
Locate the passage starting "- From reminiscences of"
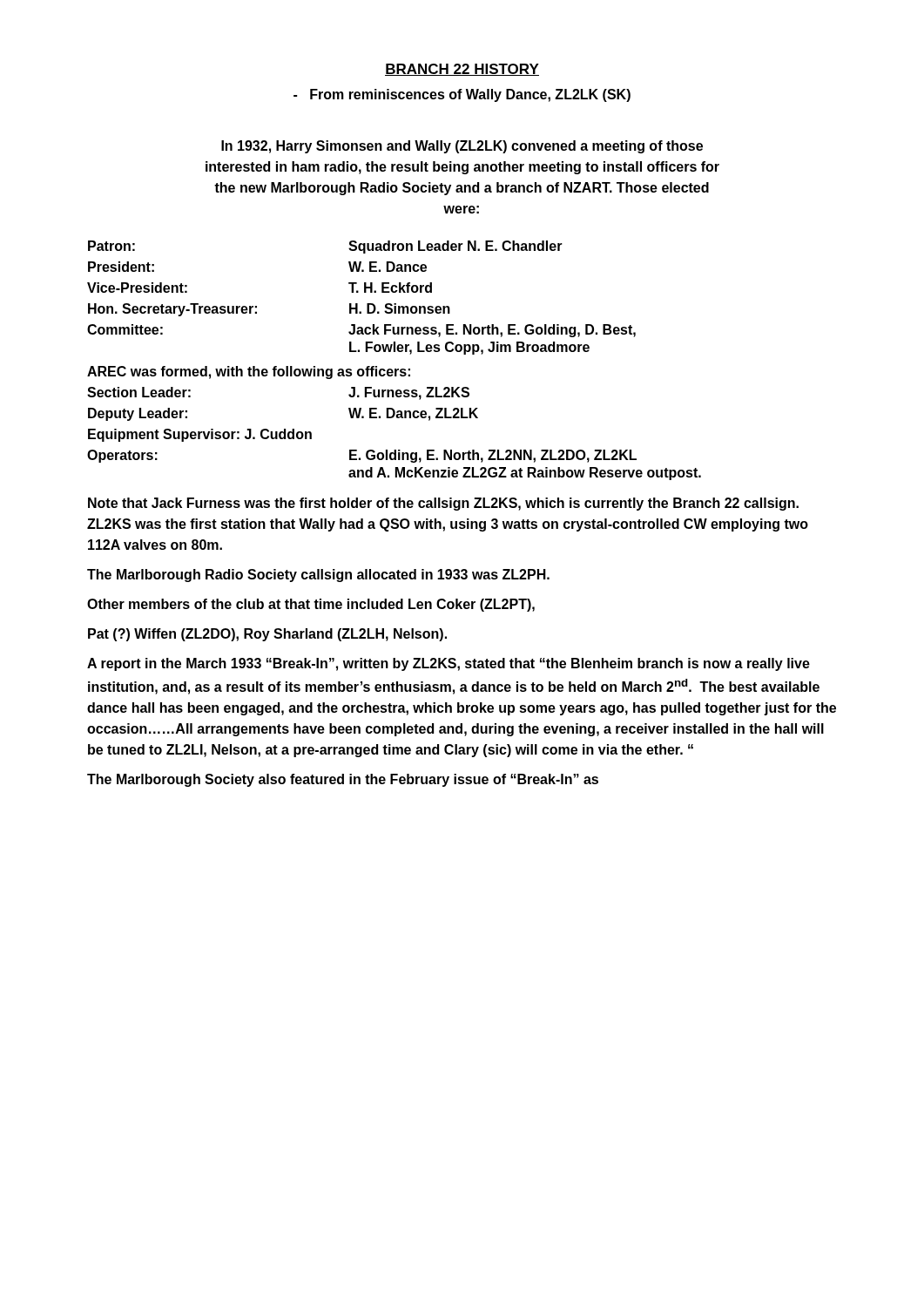pos(462,95)
